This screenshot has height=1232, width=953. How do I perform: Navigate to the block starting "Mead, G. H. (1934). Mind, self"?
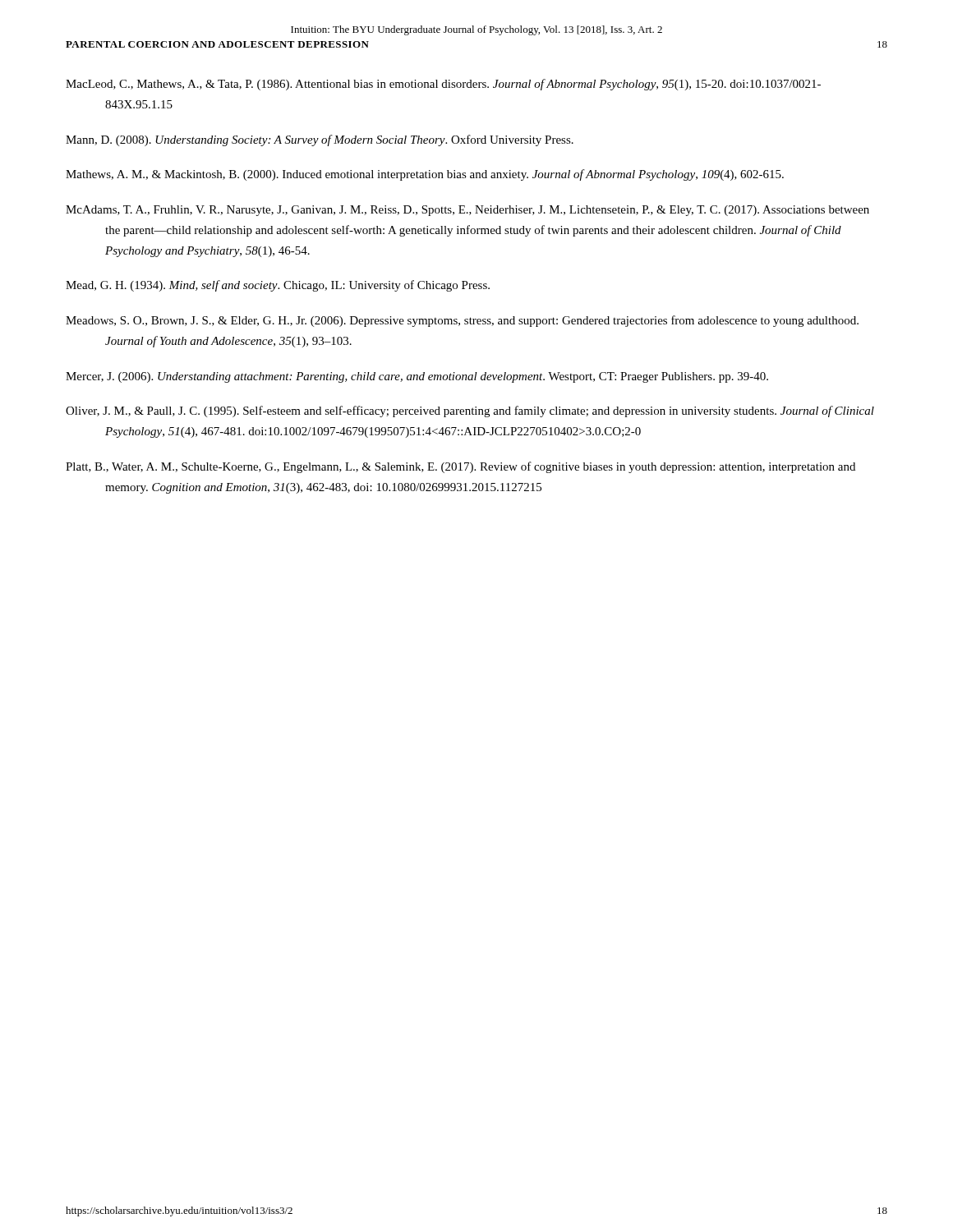278,285
